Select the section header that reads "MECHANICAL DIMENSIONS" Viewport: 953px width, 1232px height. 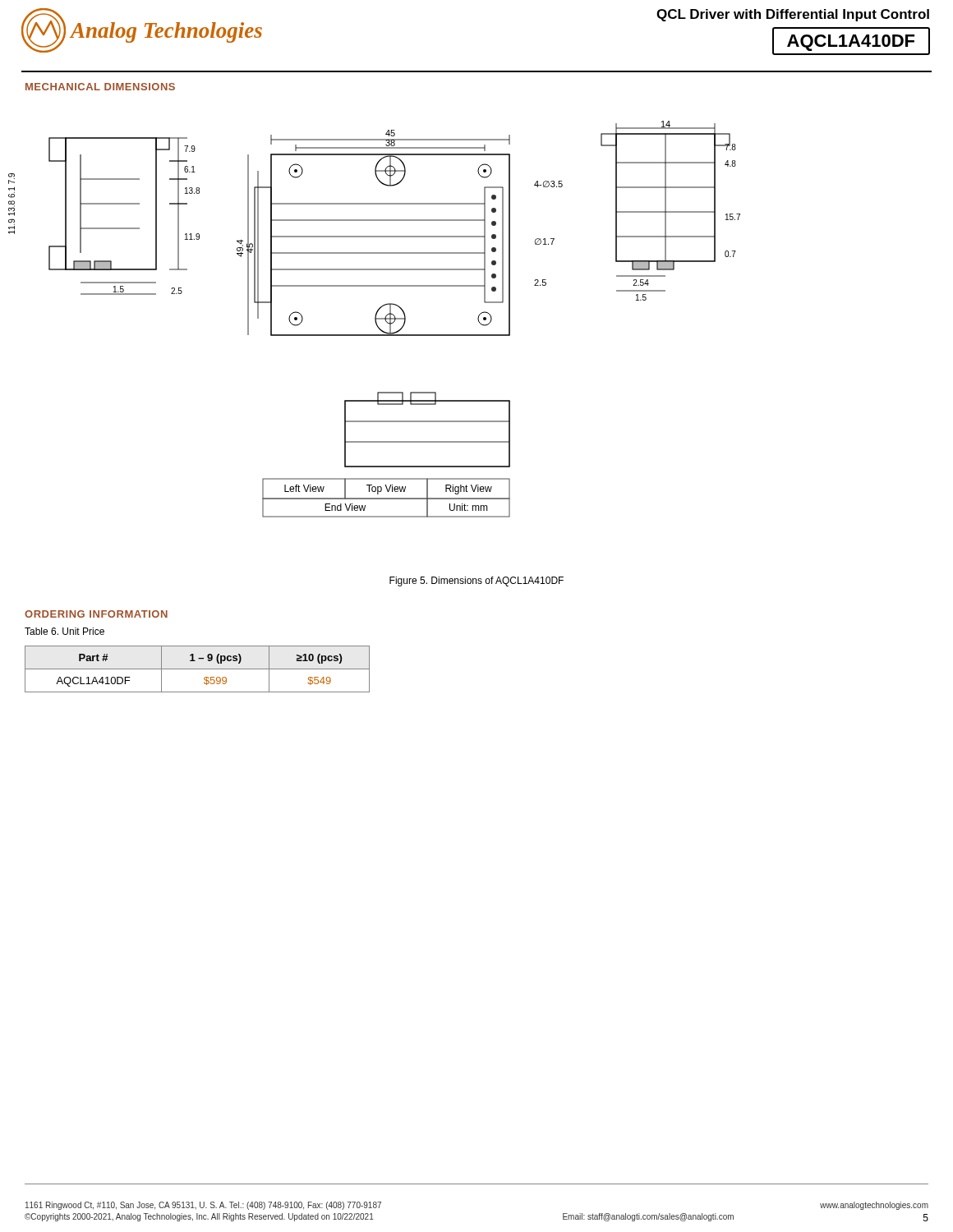click(x=100, y=87)
